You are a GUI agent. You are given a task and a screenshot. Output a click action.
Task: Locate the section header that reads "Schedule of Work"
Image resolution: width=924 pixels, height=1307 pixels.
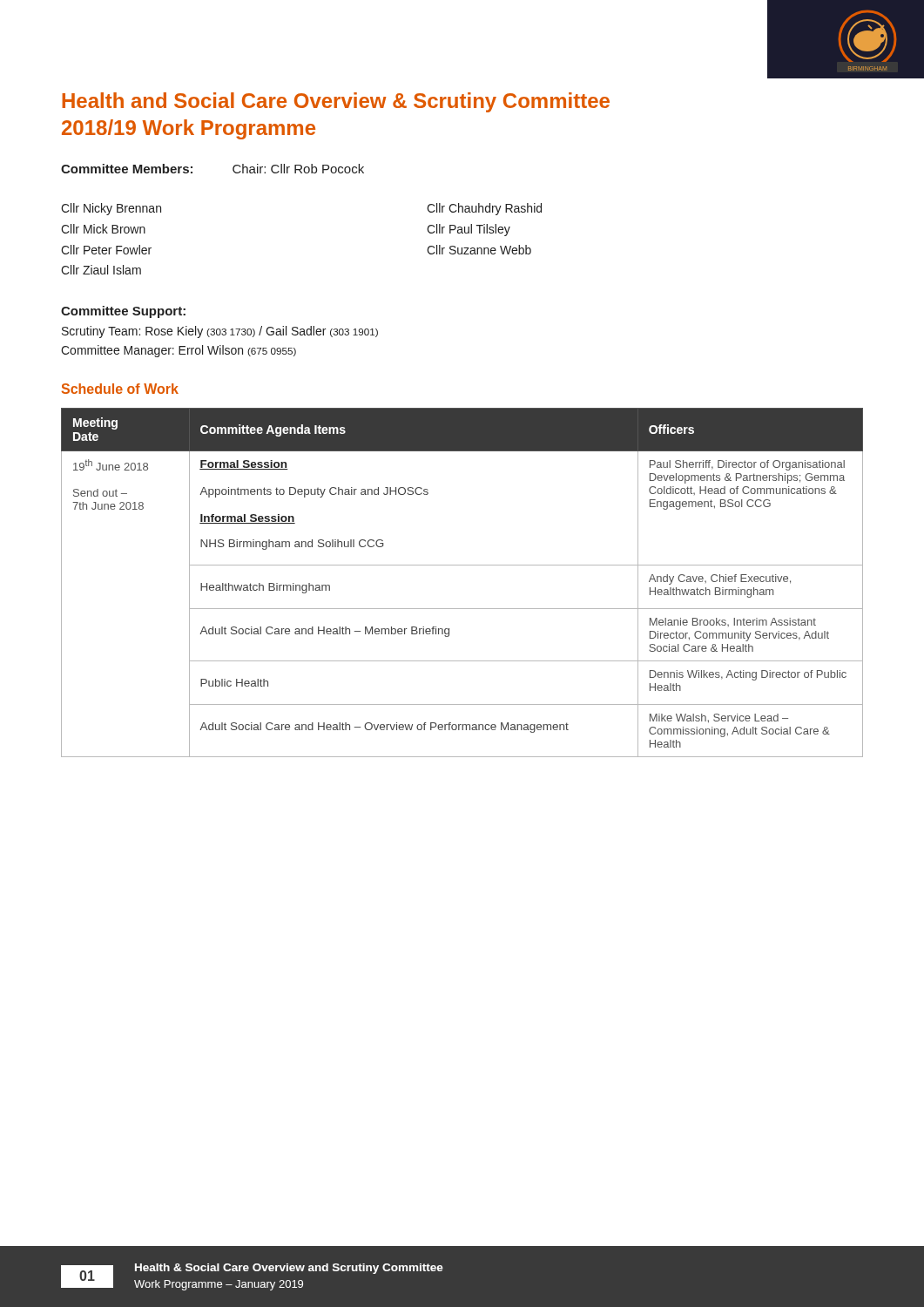(120, 389)
